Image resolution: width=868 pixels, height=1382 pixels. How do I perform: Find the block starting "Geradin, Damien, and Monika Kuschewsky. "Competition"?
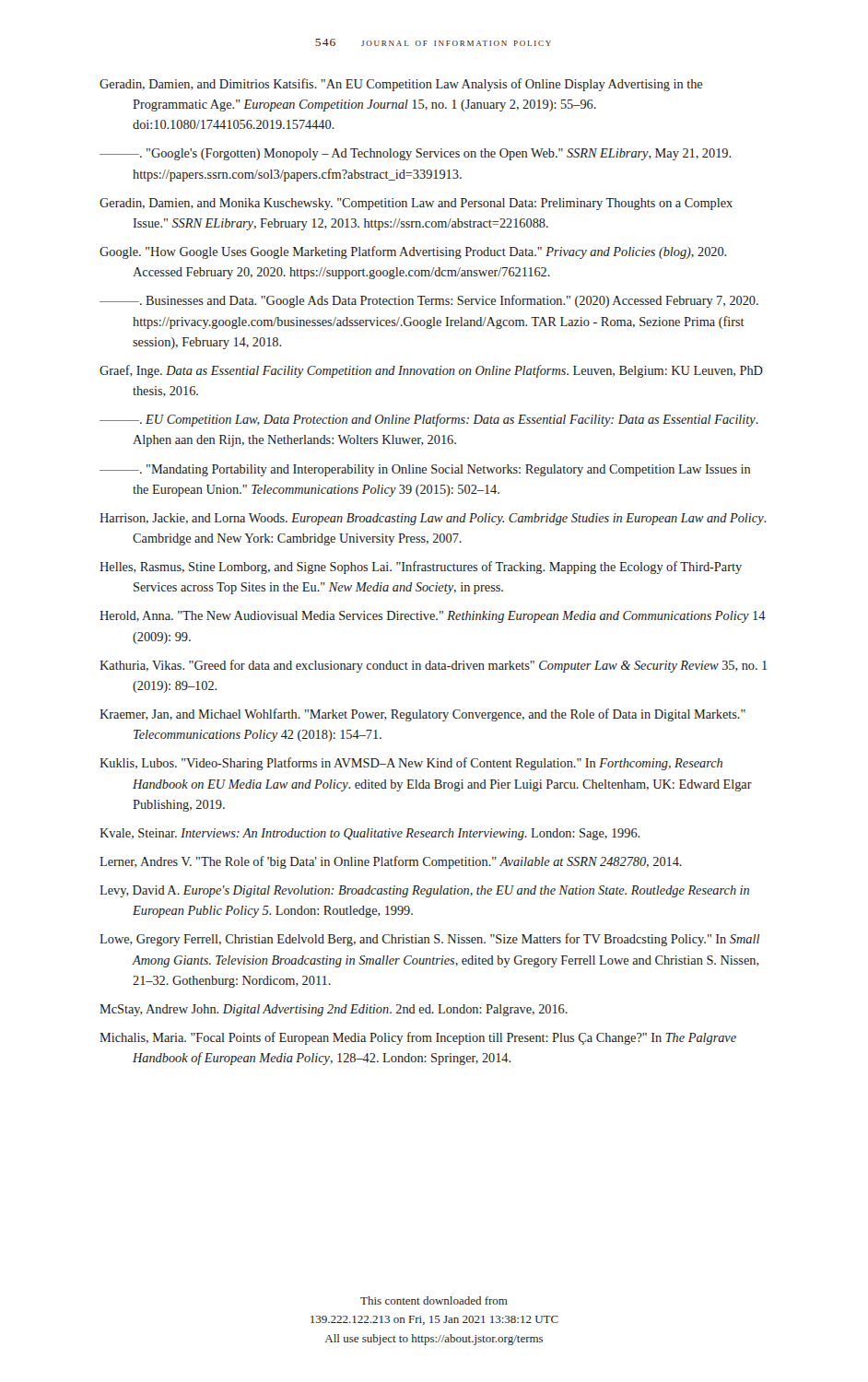point(416,213)
